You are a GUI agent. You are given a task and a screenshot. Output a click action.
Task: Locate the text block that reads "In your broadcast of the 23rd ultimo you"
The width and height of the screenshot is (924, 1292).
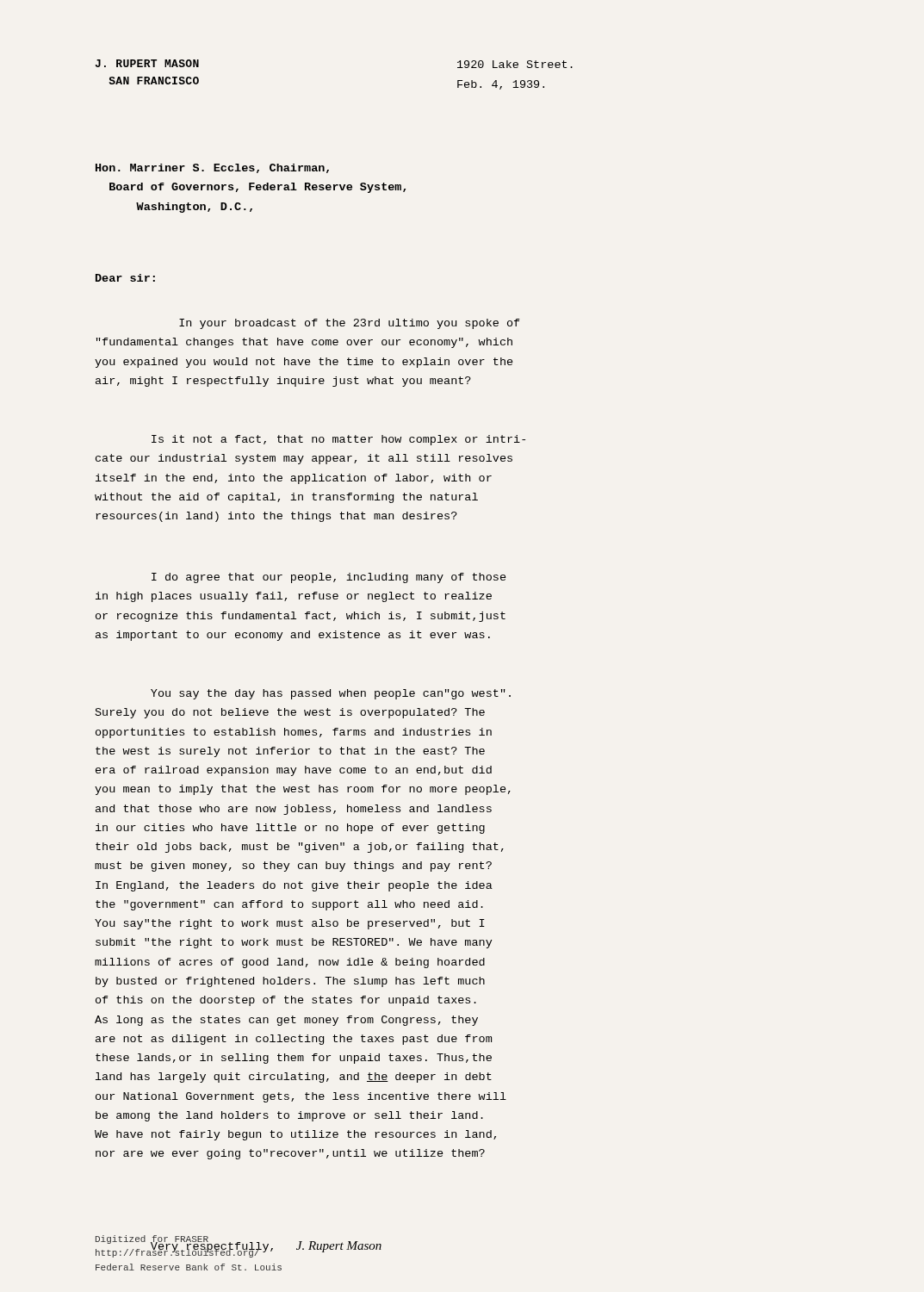308,352
